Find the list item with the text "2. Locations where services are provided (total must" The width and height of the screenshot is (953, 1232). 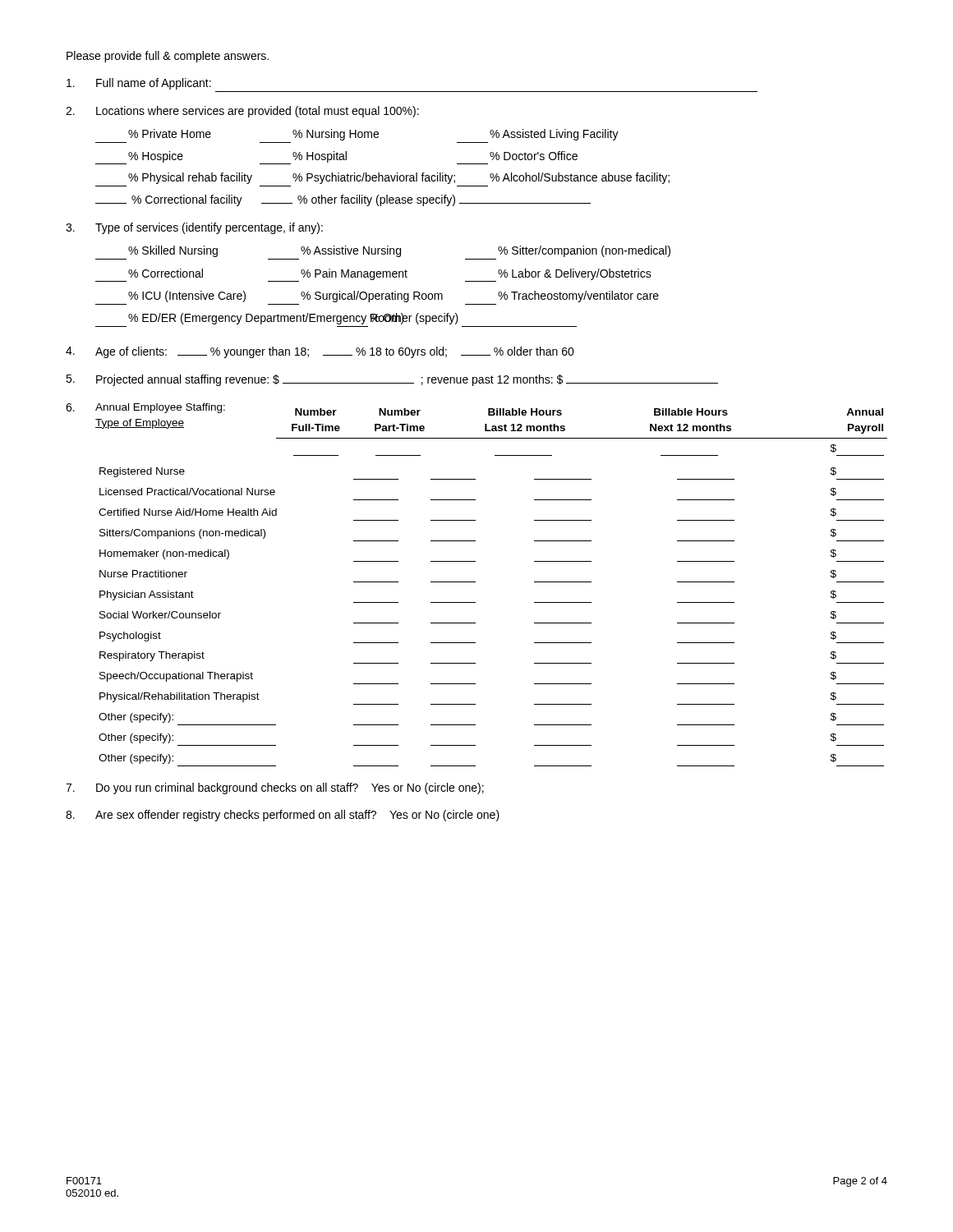pos(476,156)
